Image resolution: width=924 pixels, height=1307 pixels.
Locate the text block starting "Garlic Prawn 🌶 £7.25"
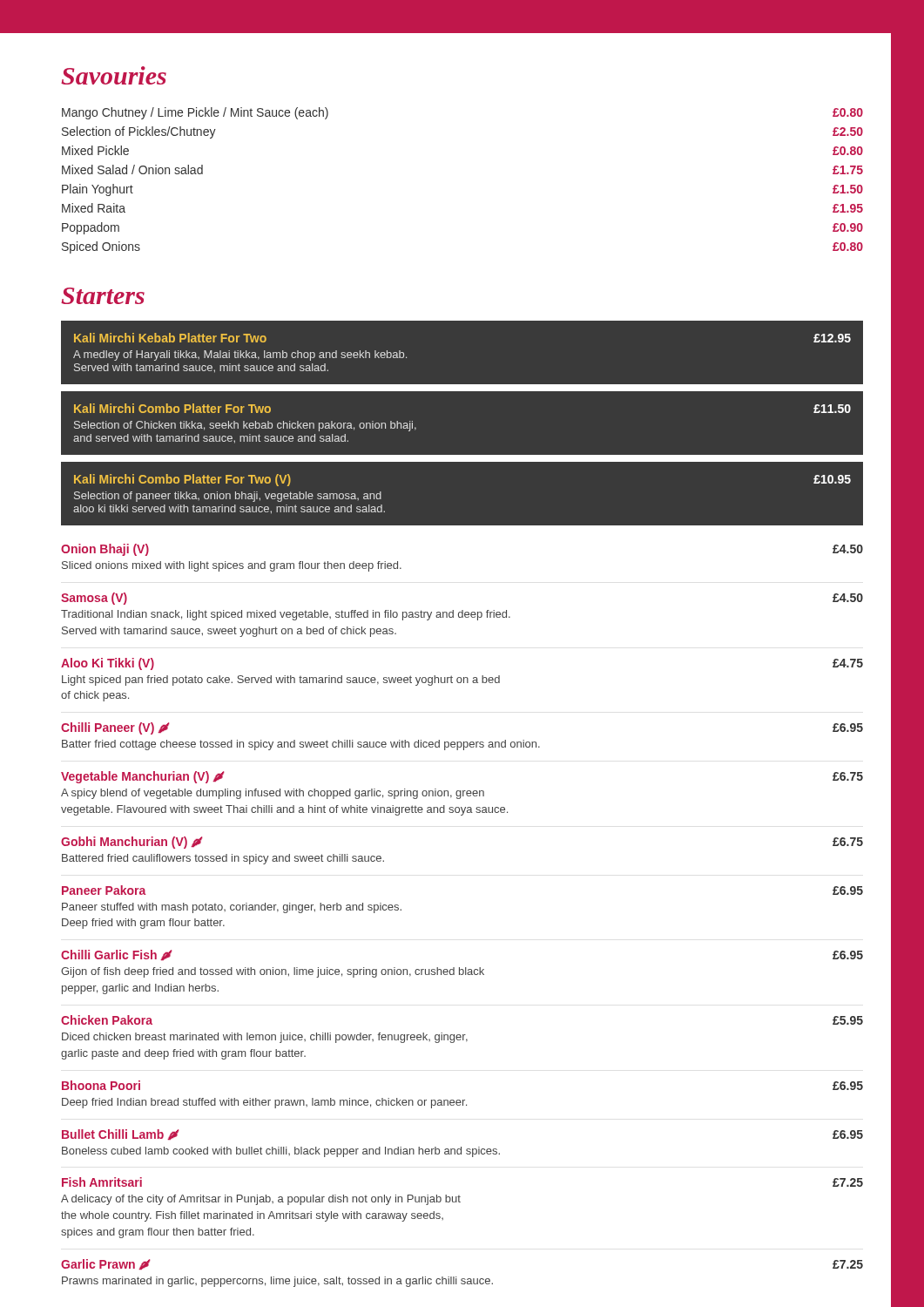click(462, 1273)
